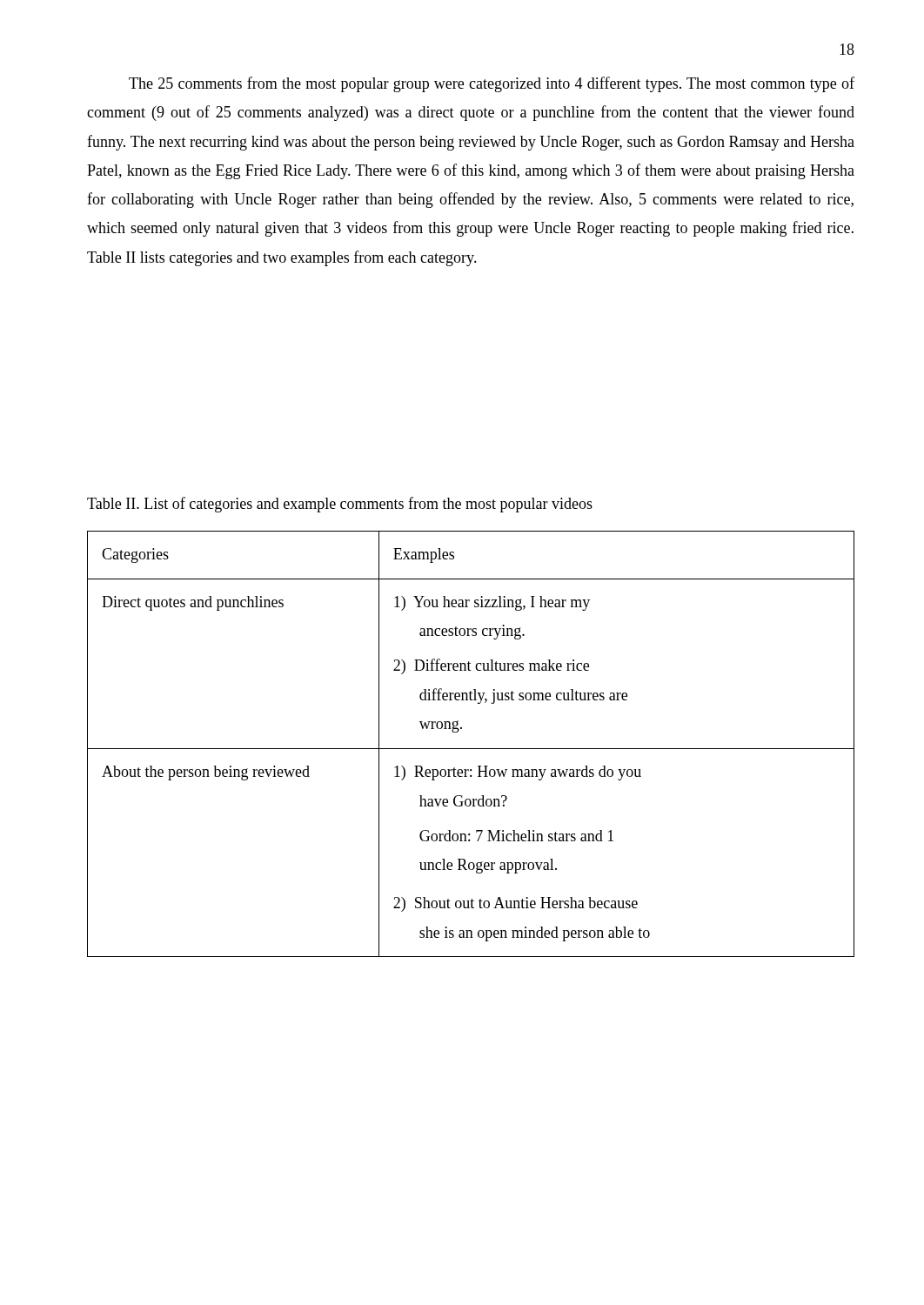The width and height of the screenshot is (924, 1305).
Task: Locate the caption that reads "Table II. List"
Action: [340, 504]
